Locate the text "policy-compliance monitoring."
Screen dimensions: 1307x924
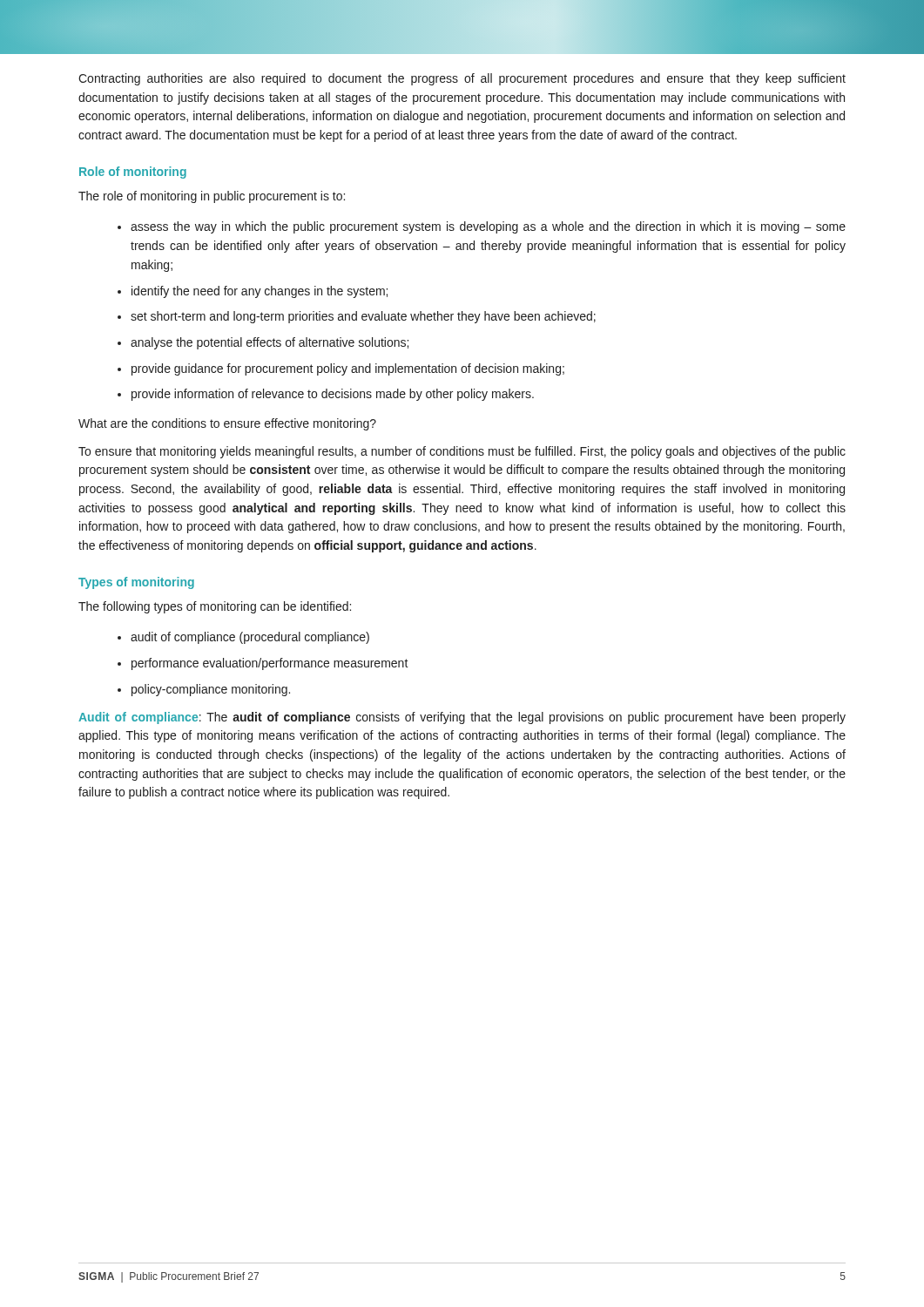click(211, 690)
